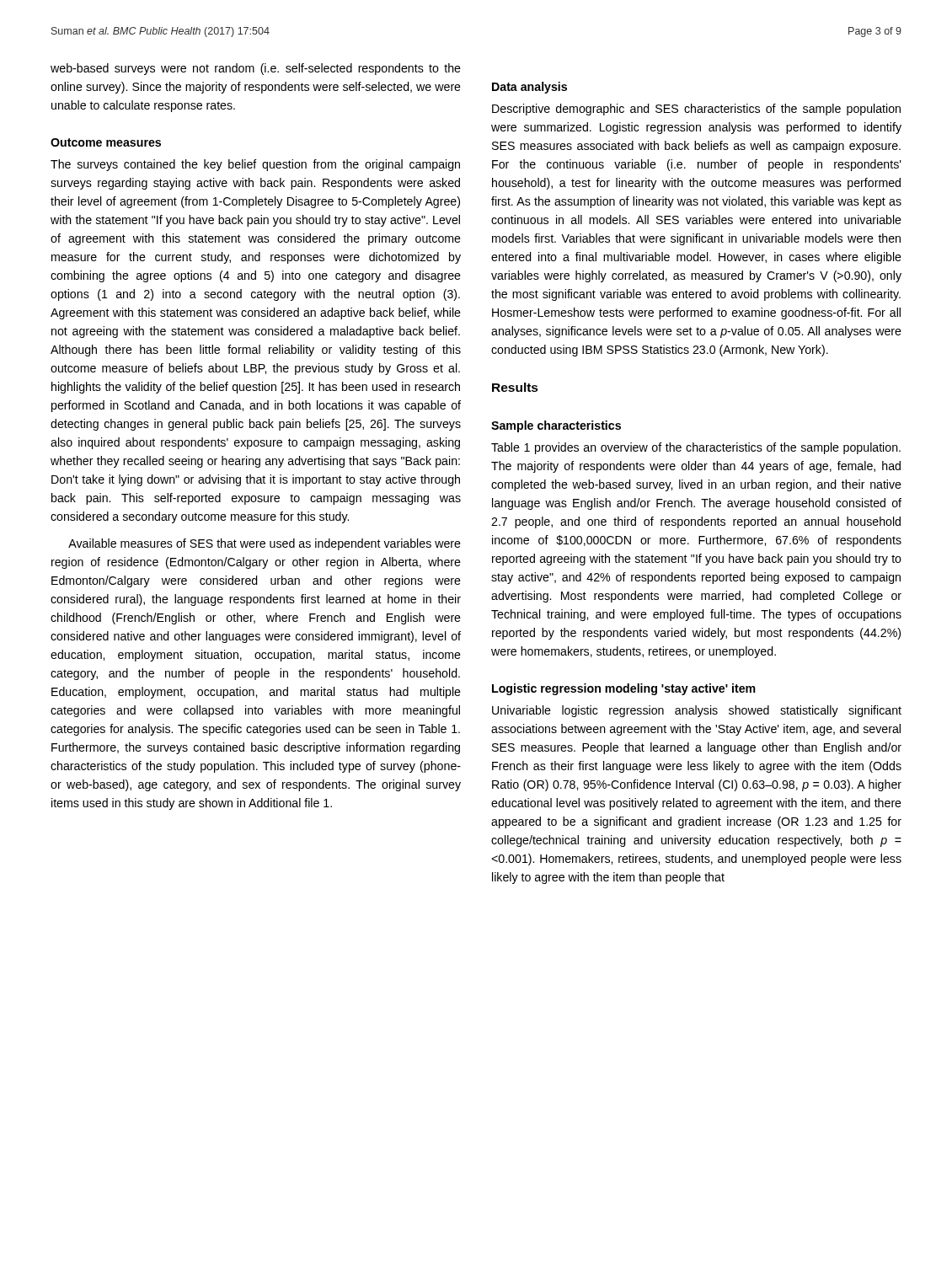Locate the section header containing "Data analysis"

click(x=529, y=87)
